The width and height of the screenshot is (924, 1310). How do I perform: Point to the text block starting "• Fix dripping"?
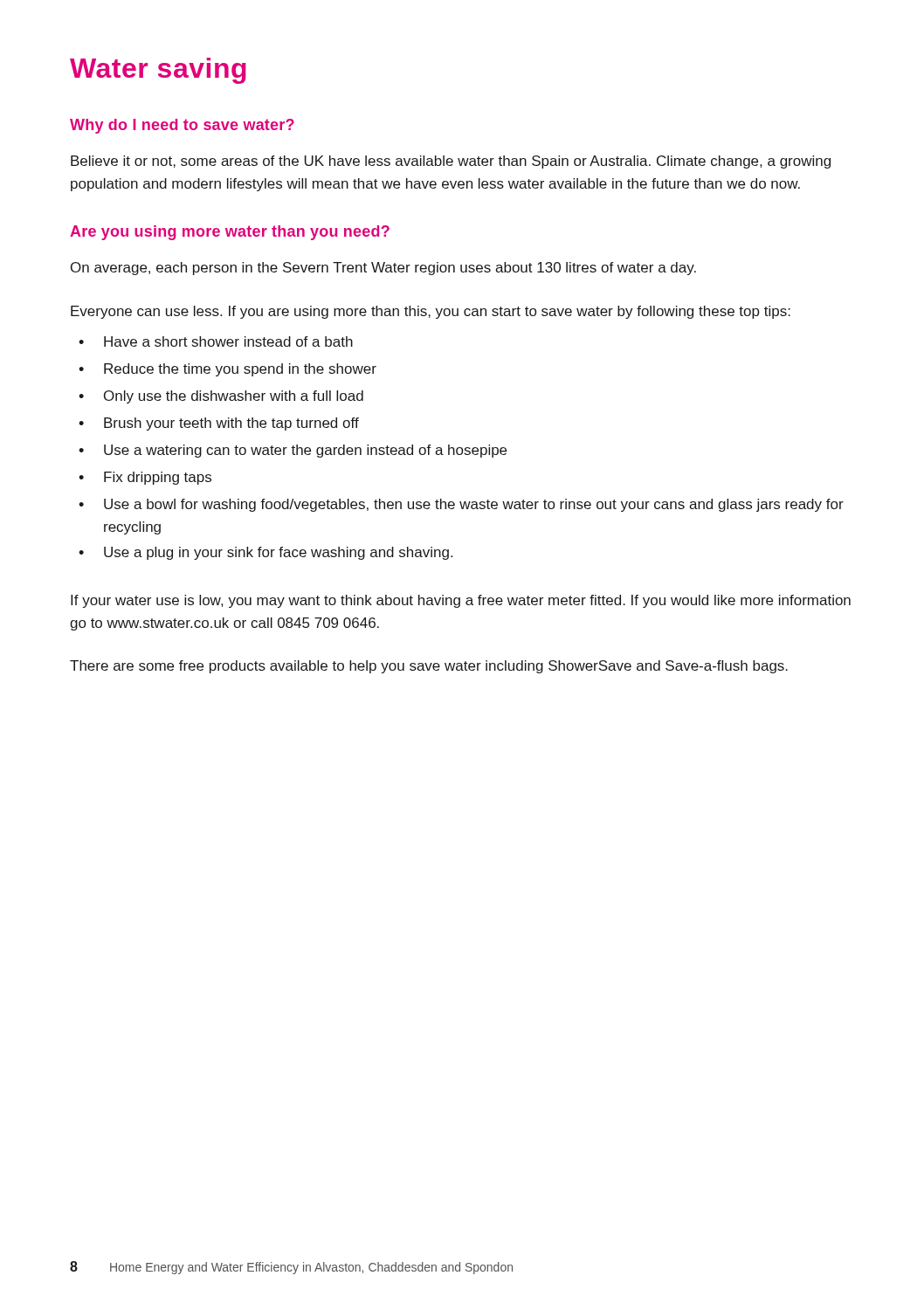point(145,478)
